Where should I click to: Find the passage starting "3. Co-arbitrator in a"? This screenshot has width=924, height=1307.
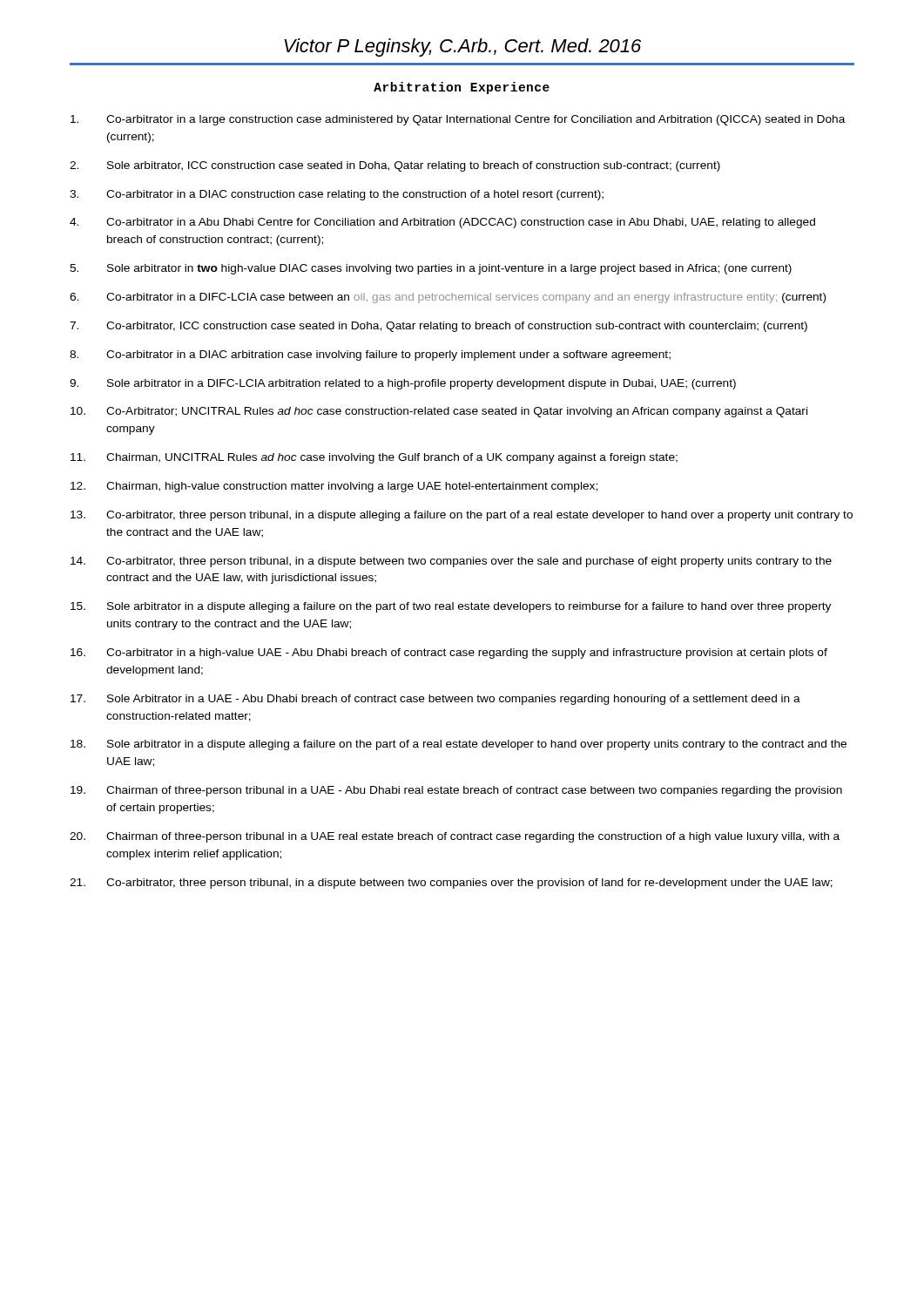pos(462,194)
